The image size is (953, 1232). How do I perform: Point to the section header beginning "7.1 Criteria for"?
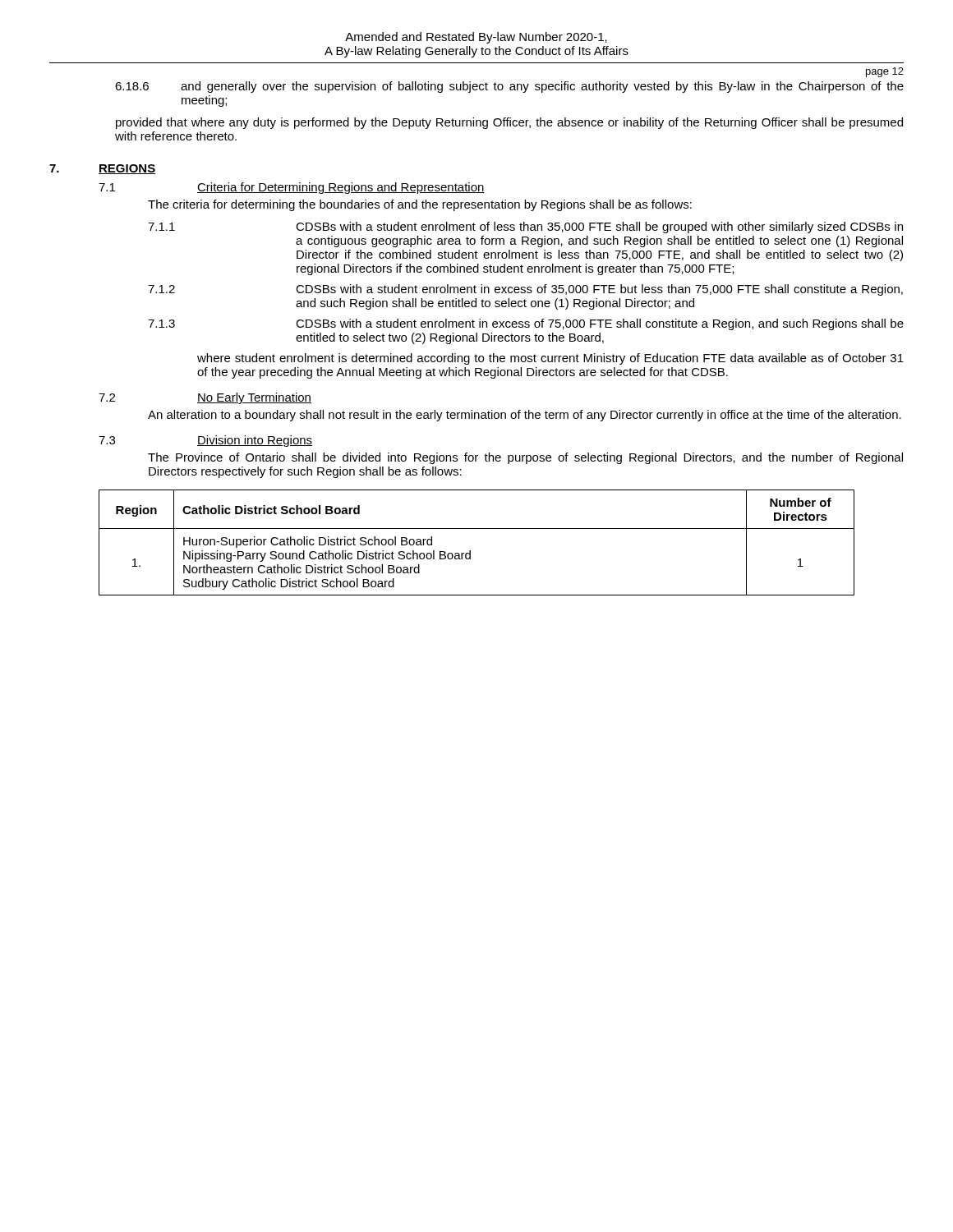[267, 187]
